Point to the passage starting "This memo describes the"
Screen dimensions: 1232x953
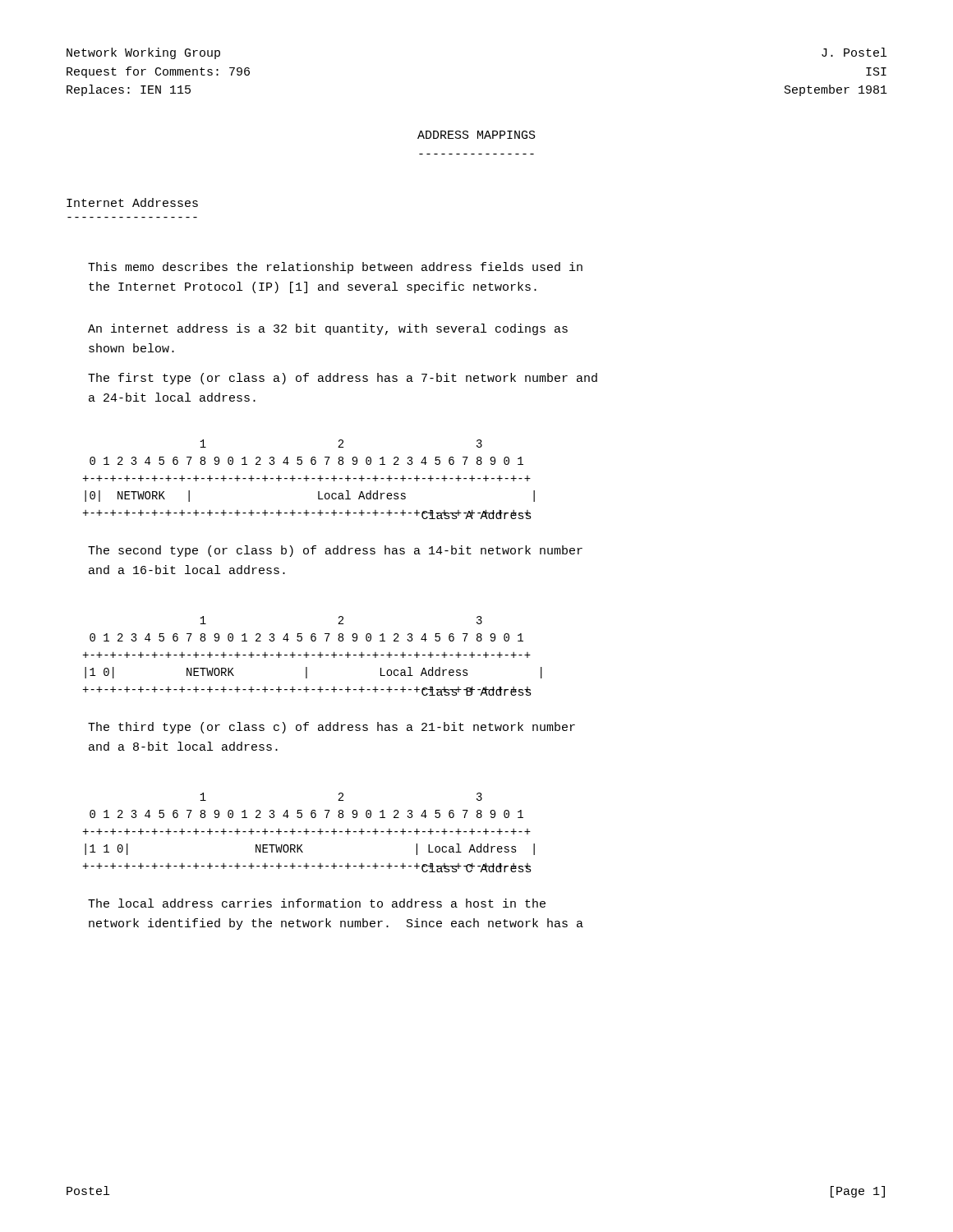(325, 278)
